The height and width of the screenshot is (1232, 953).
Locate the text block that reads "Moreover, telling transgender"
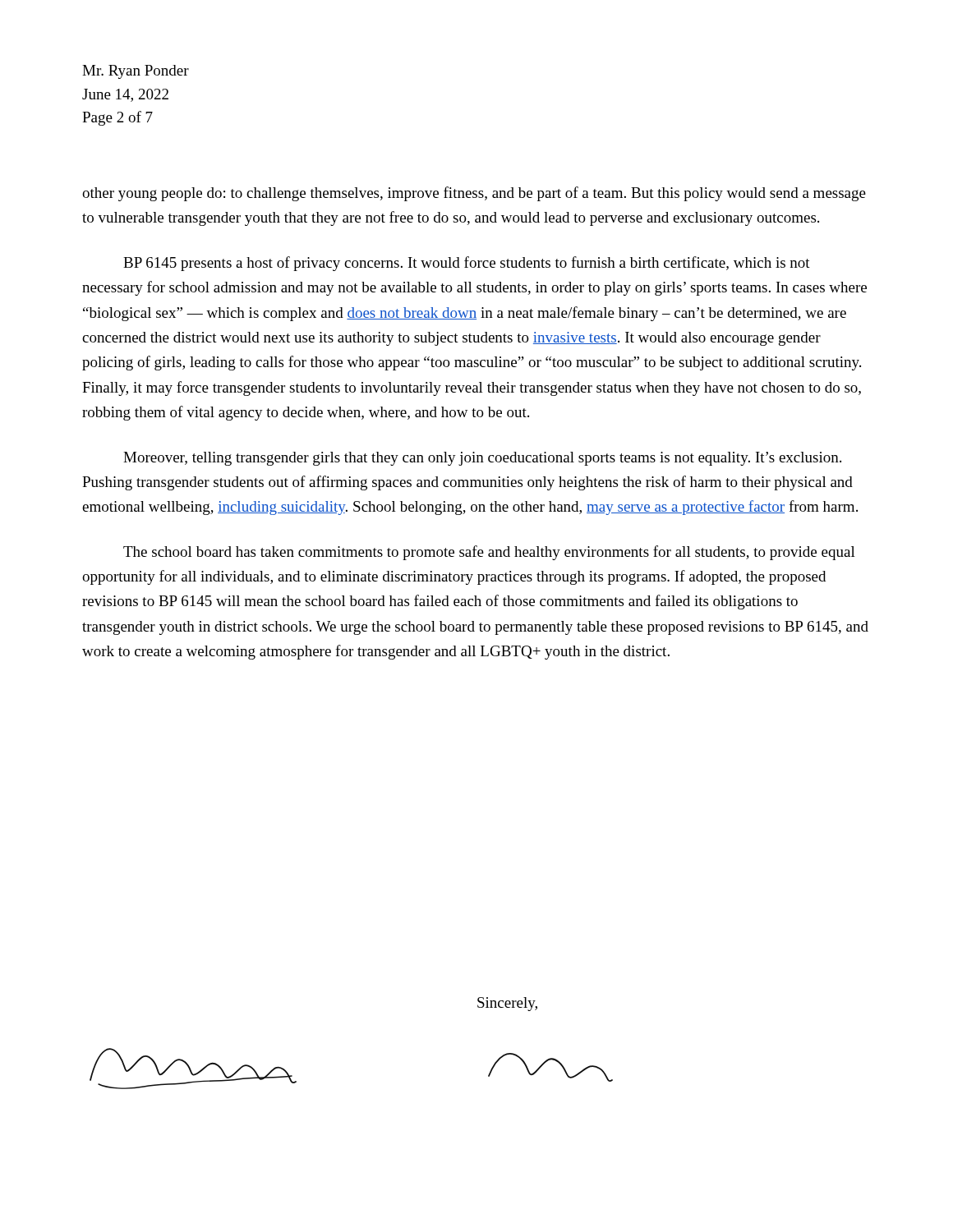[x=476, y=482]
